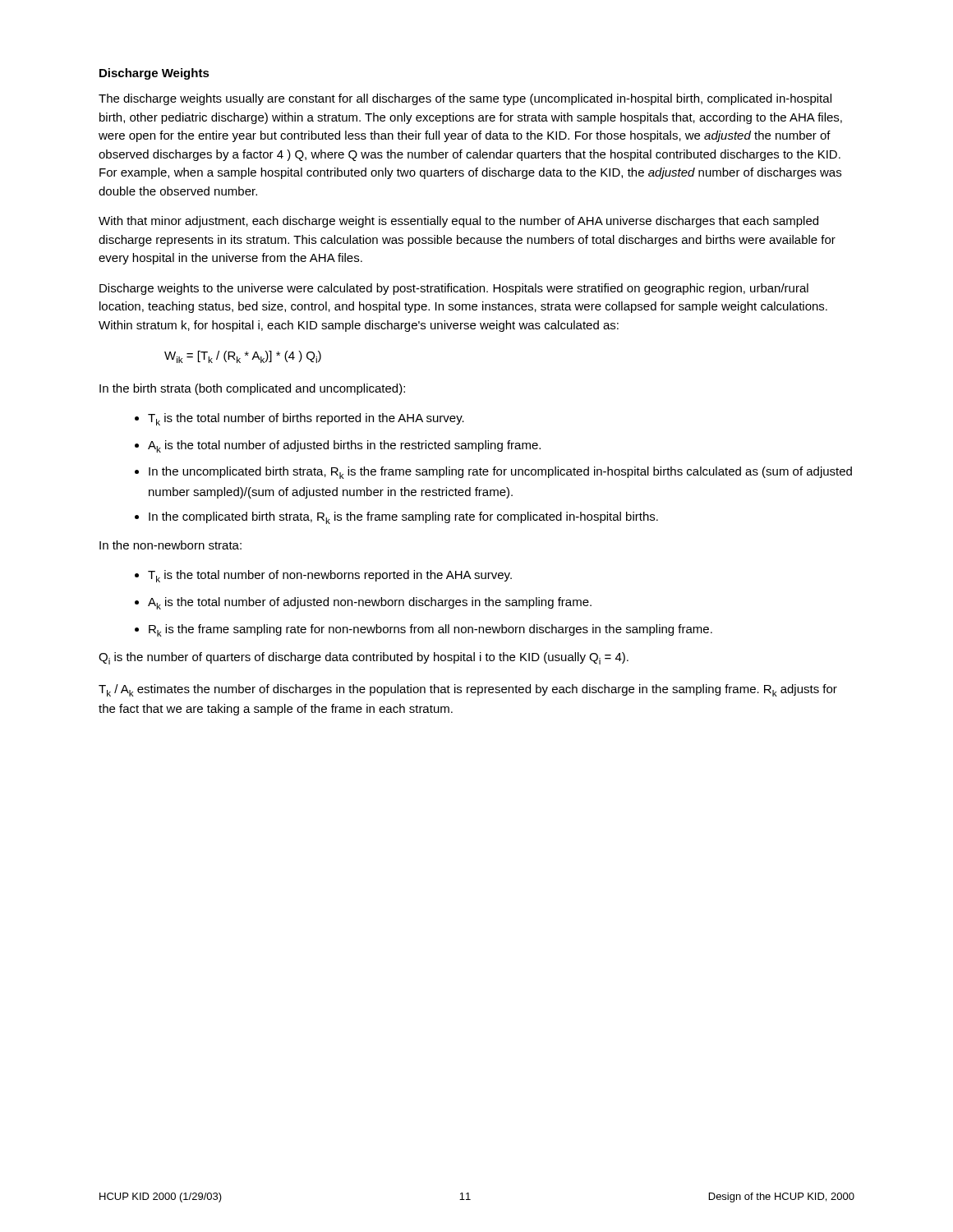This screenshot has height=1232, width=953.
Task: Select the text block starting "In the non-newborn strata:"
Action: coord(170,545)
